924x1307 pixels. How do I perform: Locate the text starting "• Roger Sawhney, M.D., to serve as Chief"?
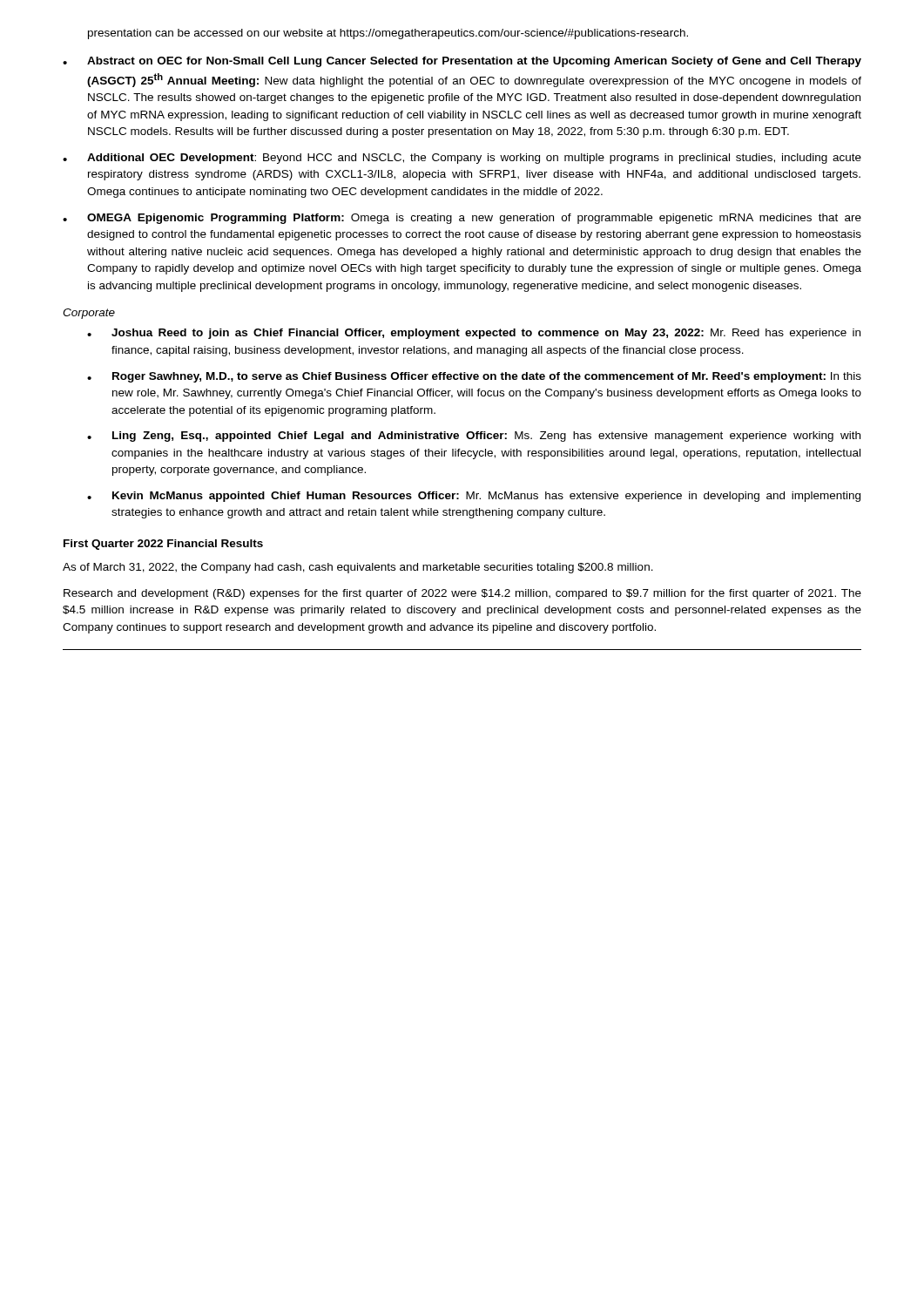474,393
